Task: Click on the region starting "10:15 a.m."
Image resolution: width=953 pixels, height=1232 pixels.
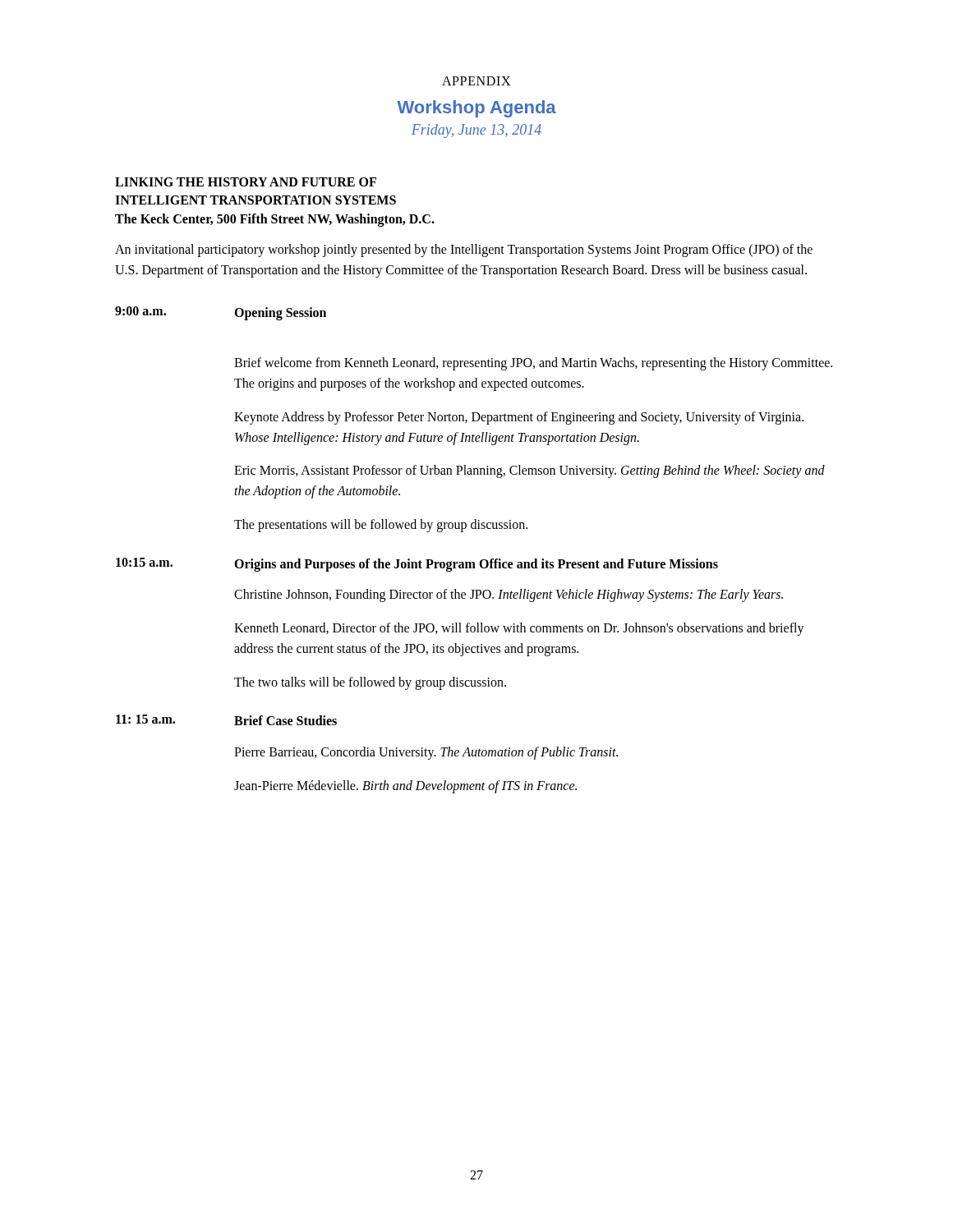Action: (144, 562)
